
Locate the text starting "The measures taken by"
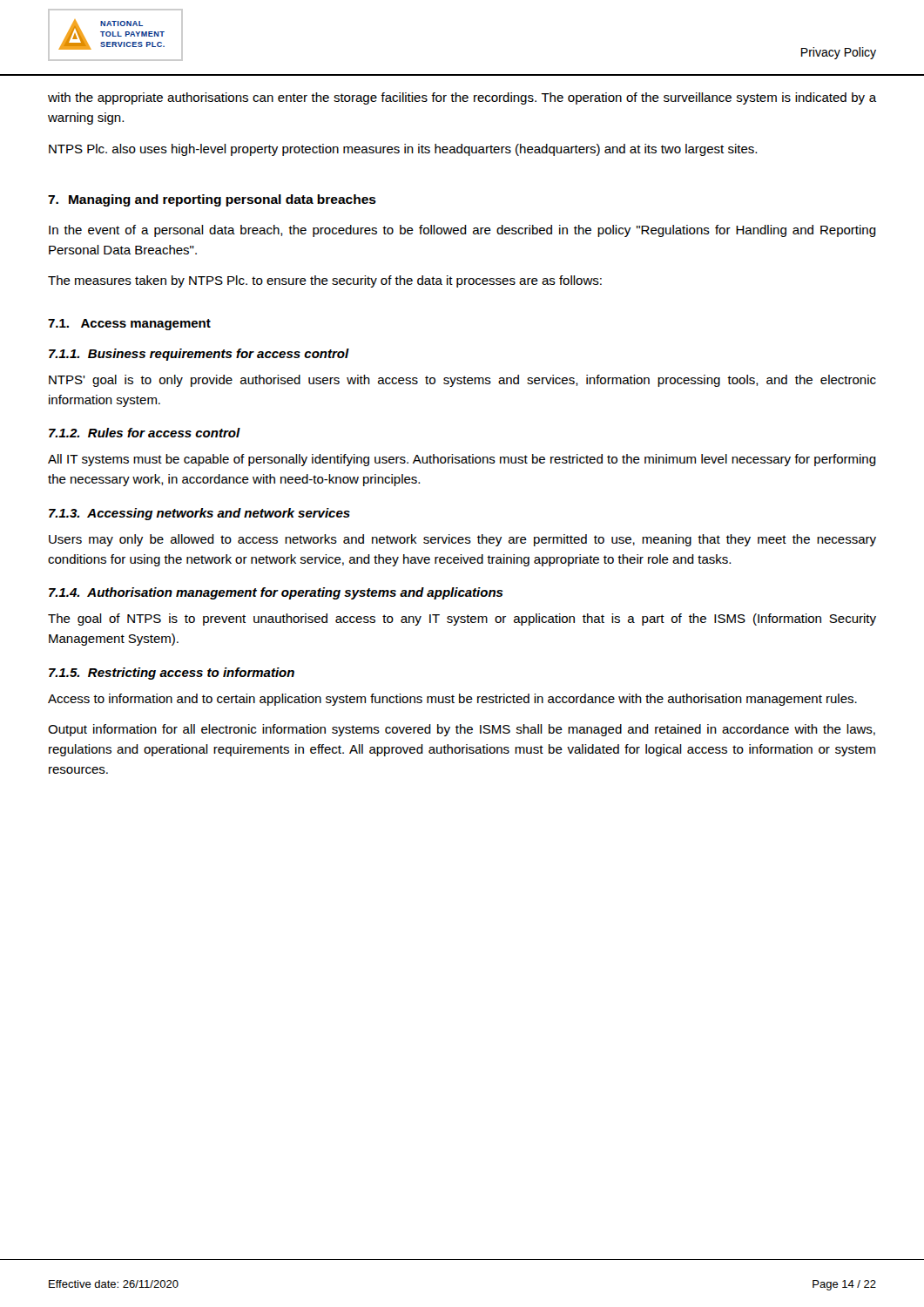[325, 280]
